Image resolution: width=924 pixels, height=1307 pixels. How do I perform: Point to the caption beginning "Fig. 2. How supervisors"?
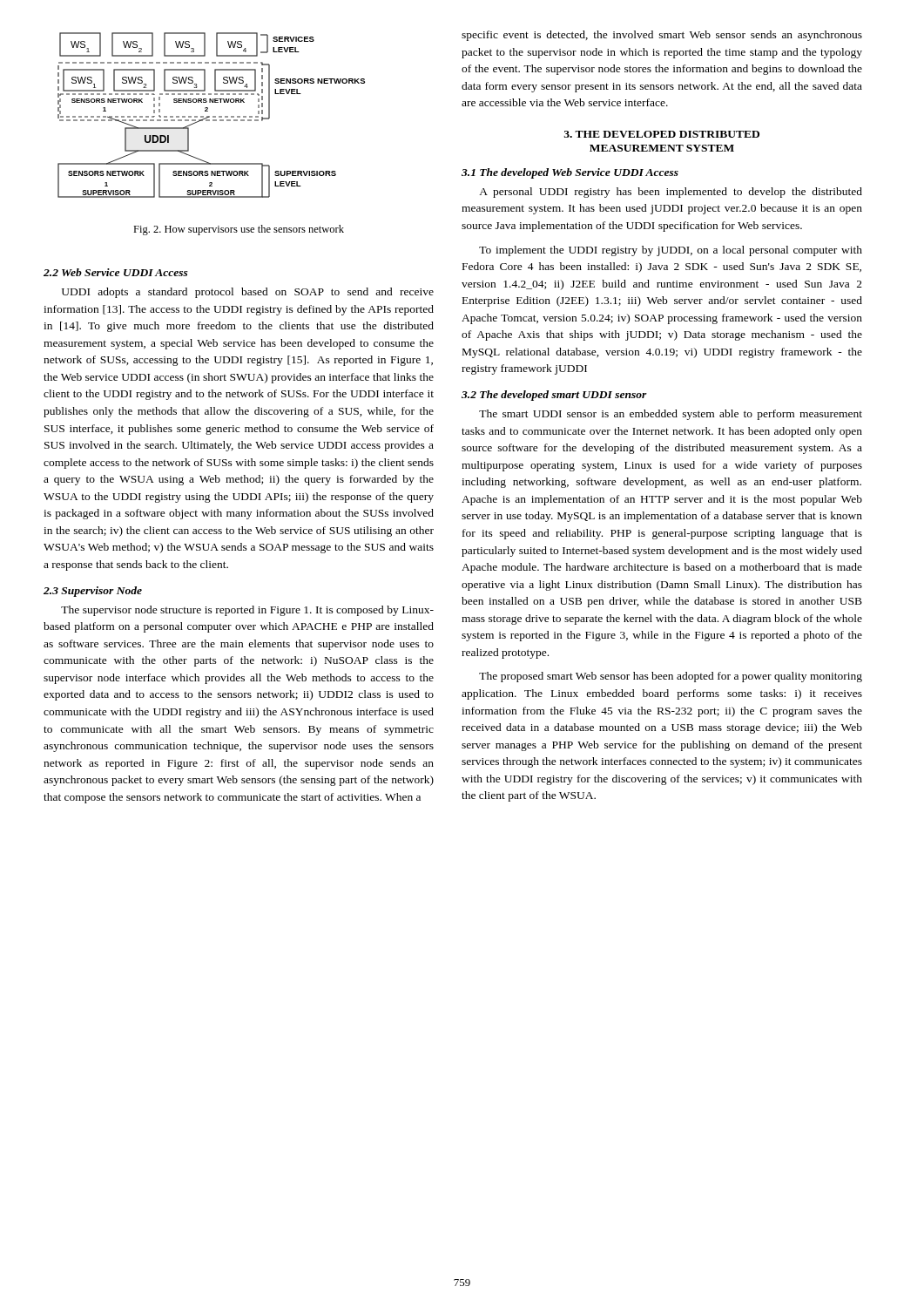[239, 229]
